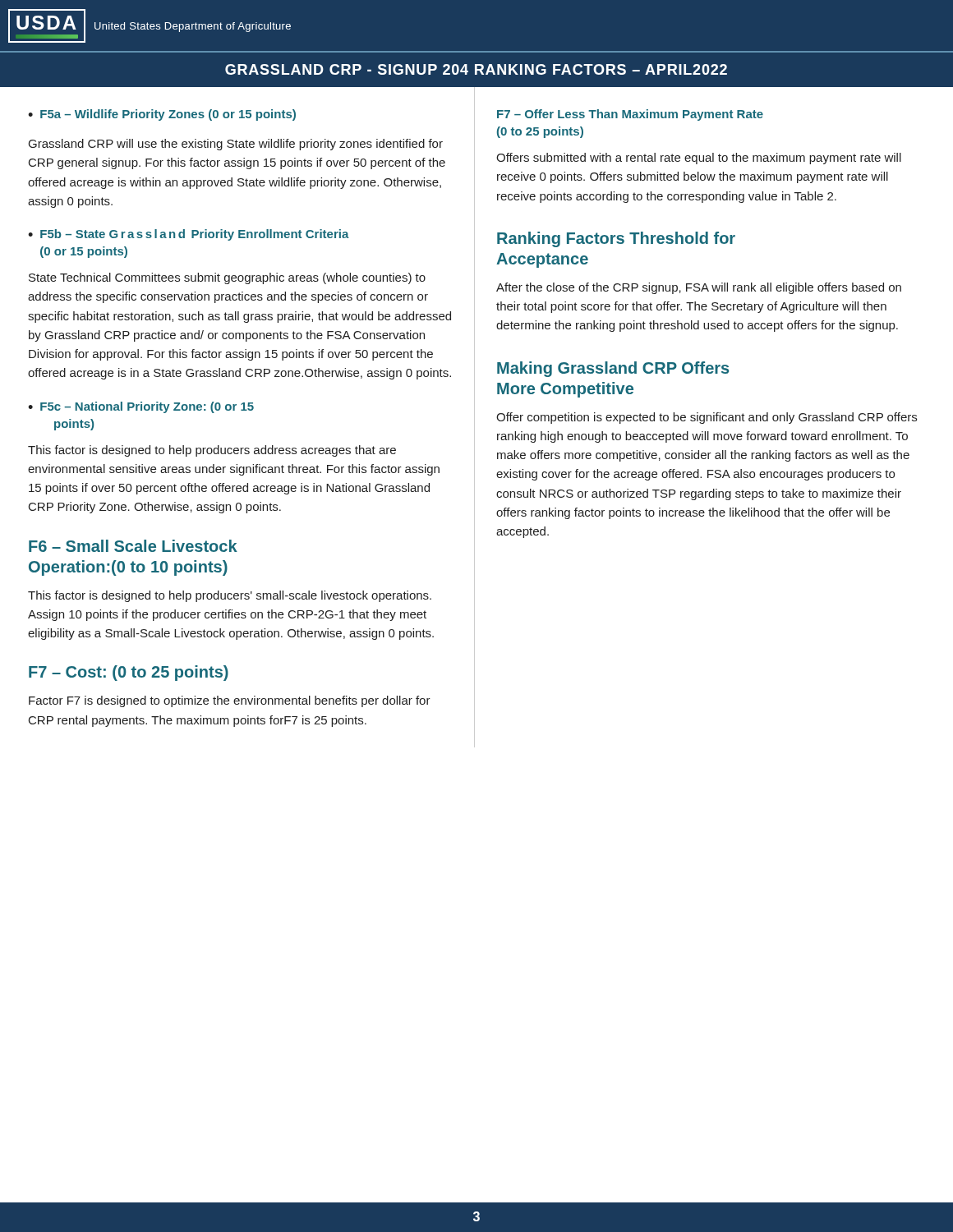Where is the section header that starts "F7 – Cost: (0 to"?
This screenshot has width=953, height=1232.
coord(128,672)
